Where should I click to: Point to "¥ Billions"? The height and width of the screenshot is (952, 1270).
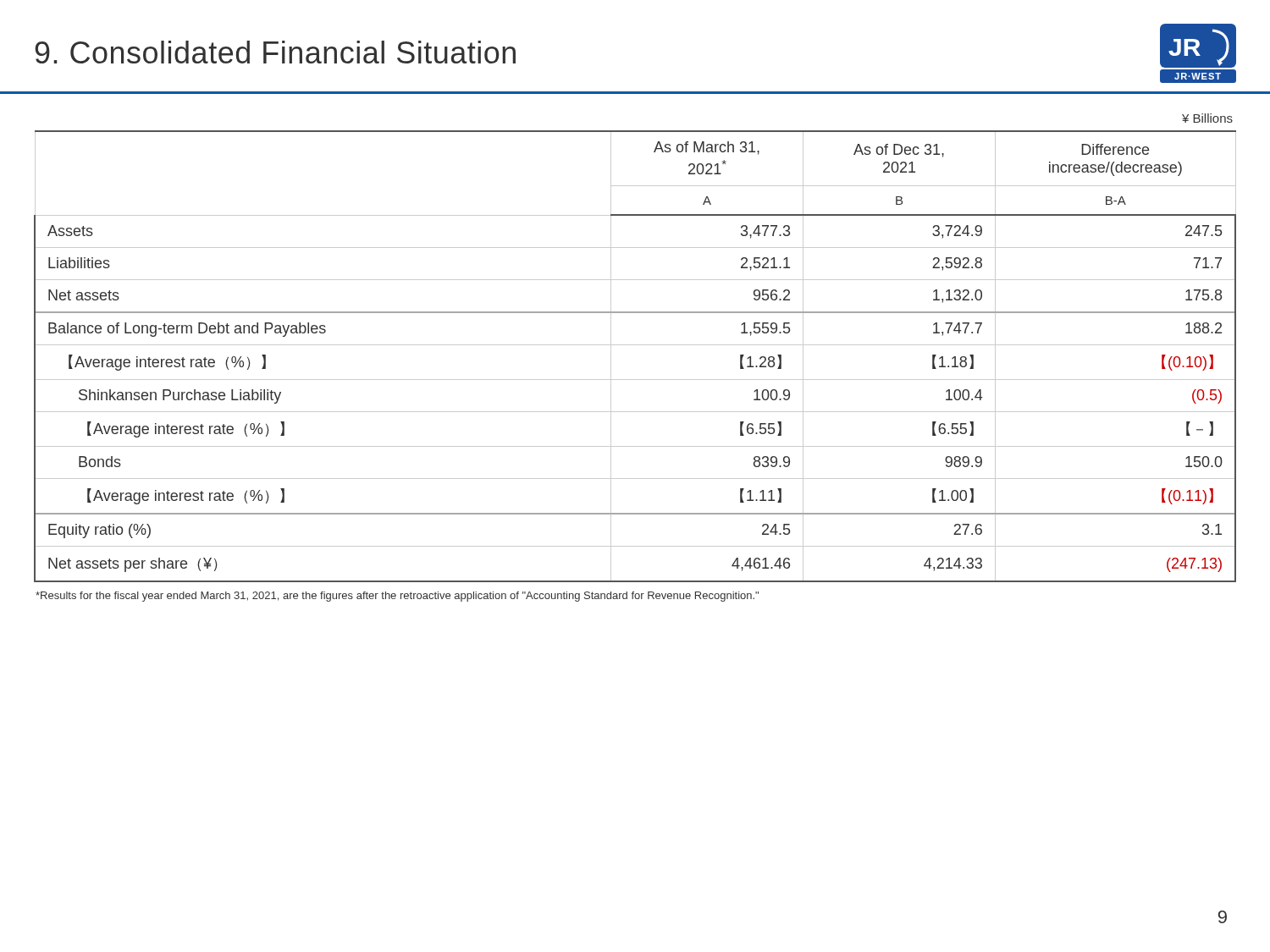tap(1207, 118)
